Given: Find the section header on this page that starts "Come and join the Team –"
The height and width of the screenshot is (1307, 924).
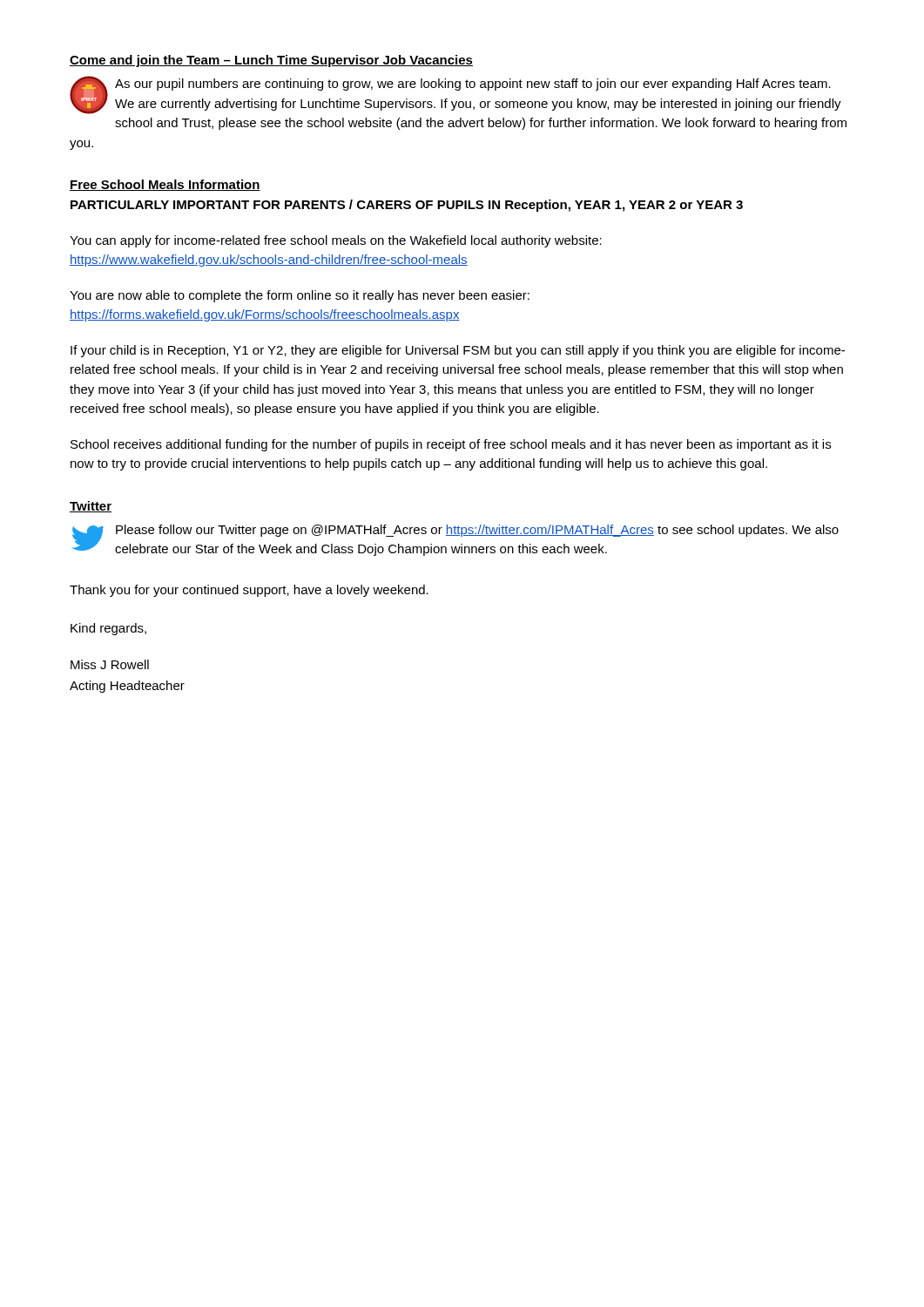Looking at the screenshot, I should (271, 60).
